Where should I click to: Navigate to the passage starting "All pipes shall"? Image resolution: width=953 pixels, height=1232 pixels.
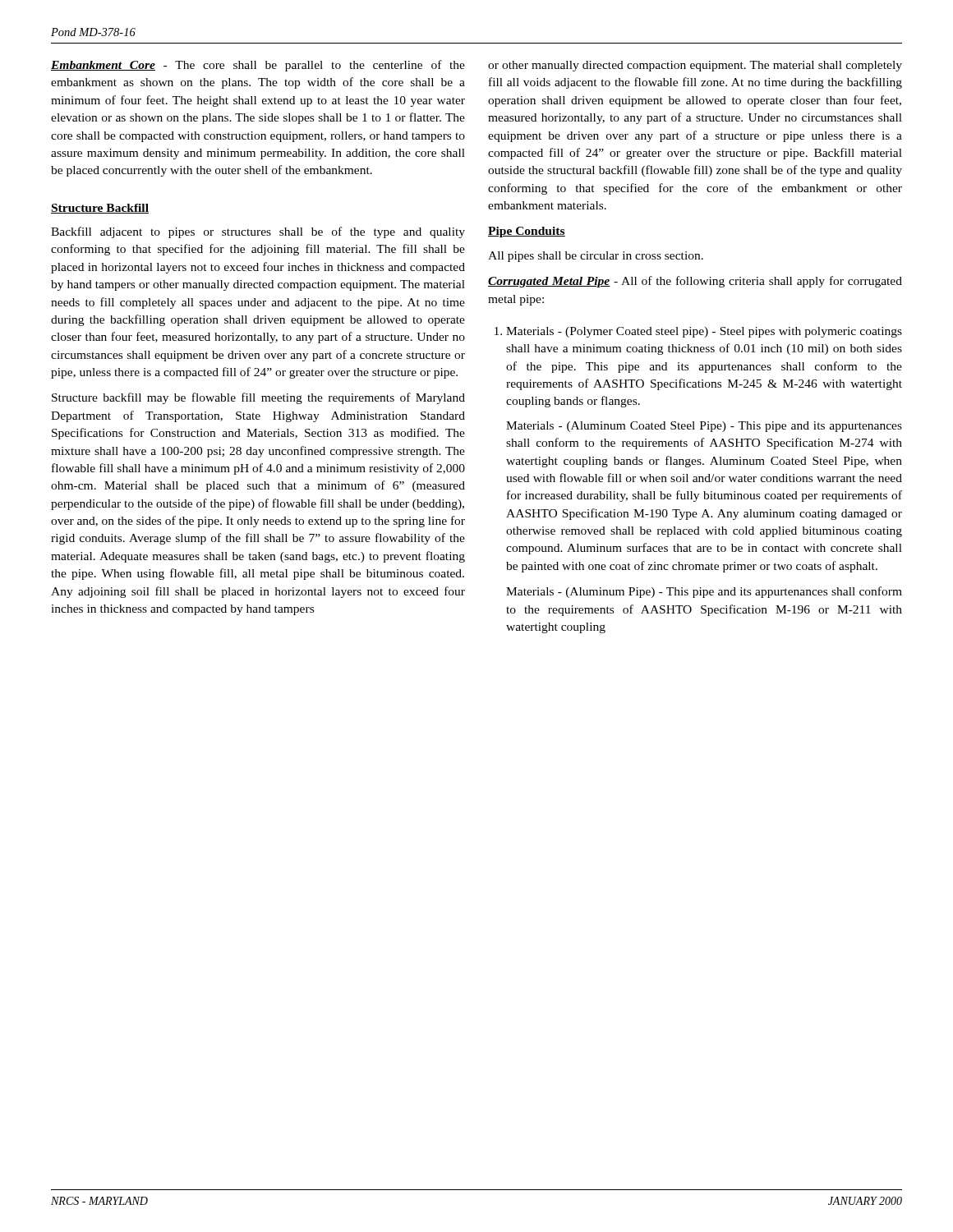coord(695,255)
